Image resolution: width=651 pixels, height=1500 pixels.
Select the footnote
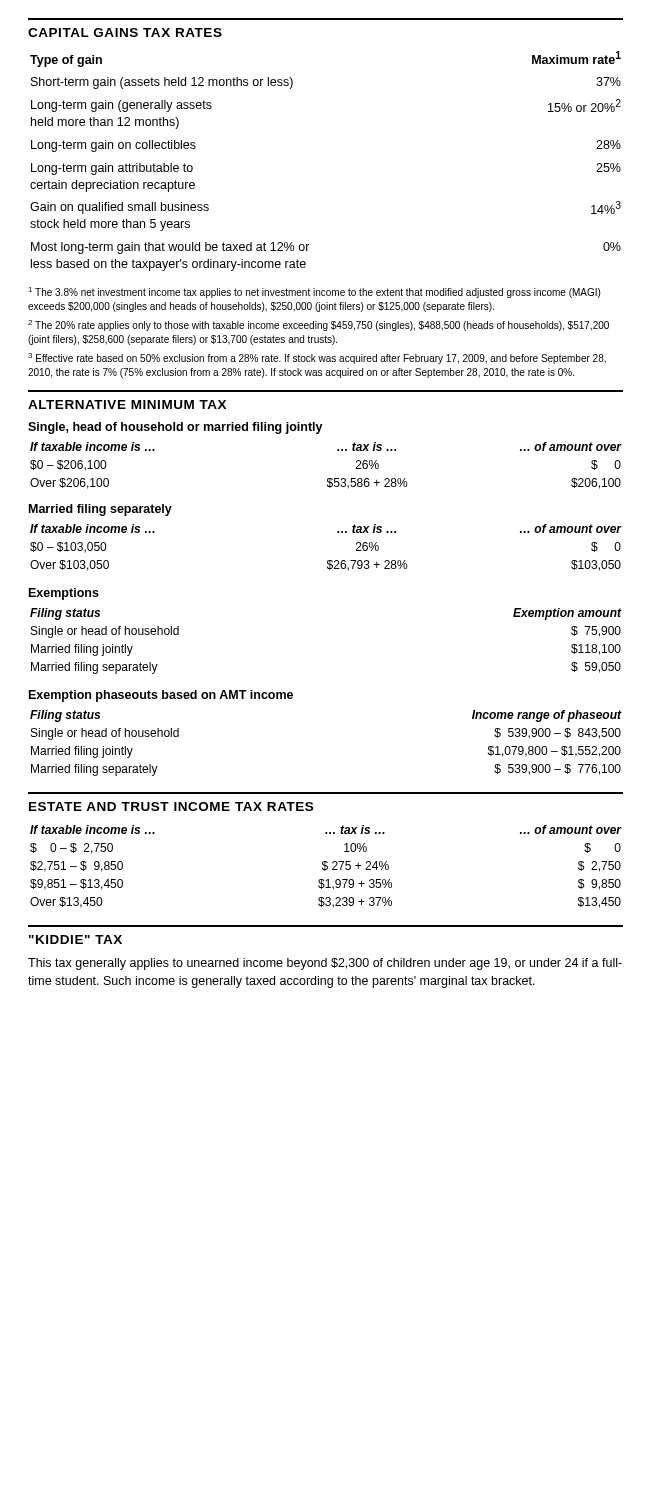pyautogui.click(x=326, y=332)
